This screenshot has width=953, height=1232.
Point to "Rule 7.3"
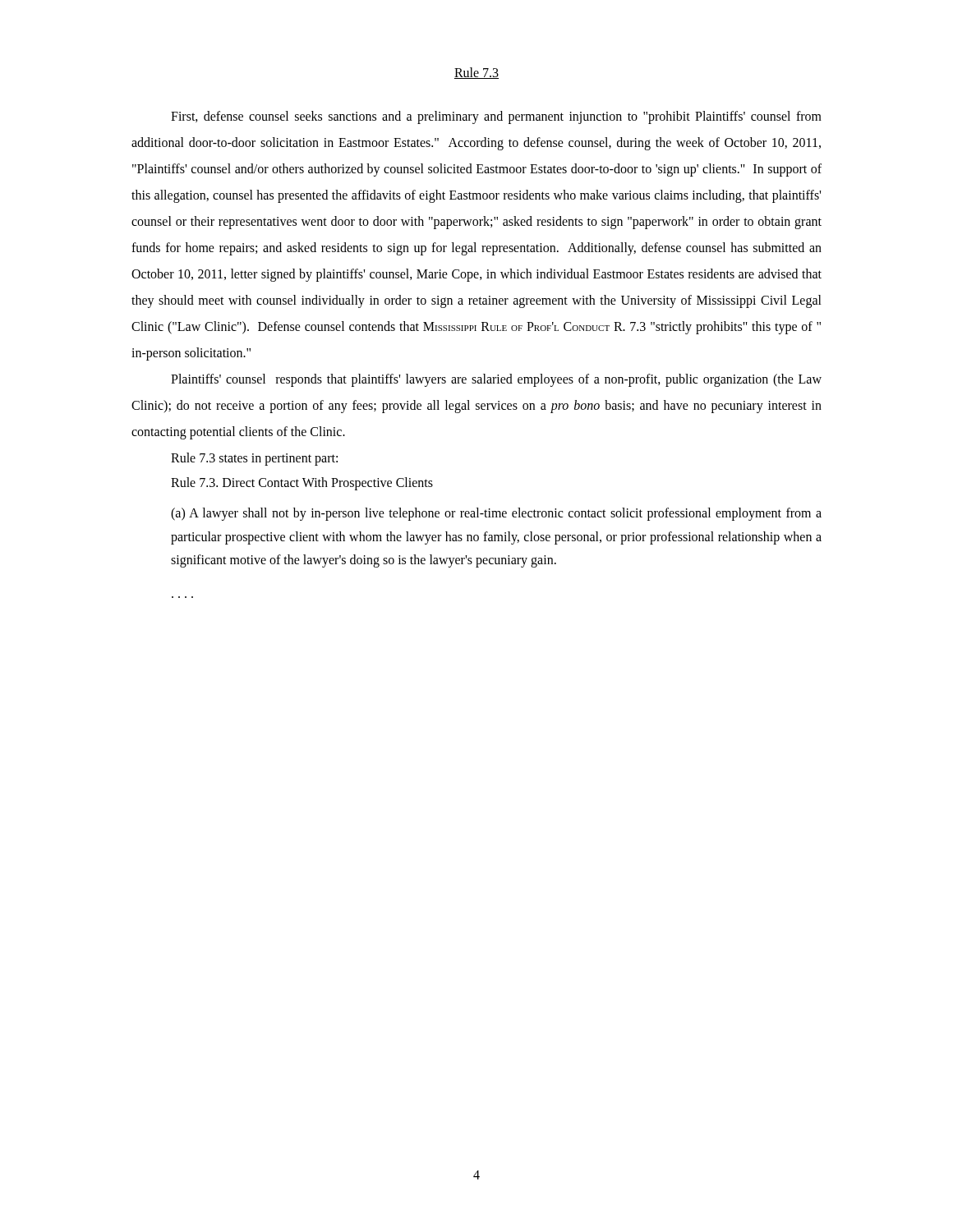click(x=476, y=73)
